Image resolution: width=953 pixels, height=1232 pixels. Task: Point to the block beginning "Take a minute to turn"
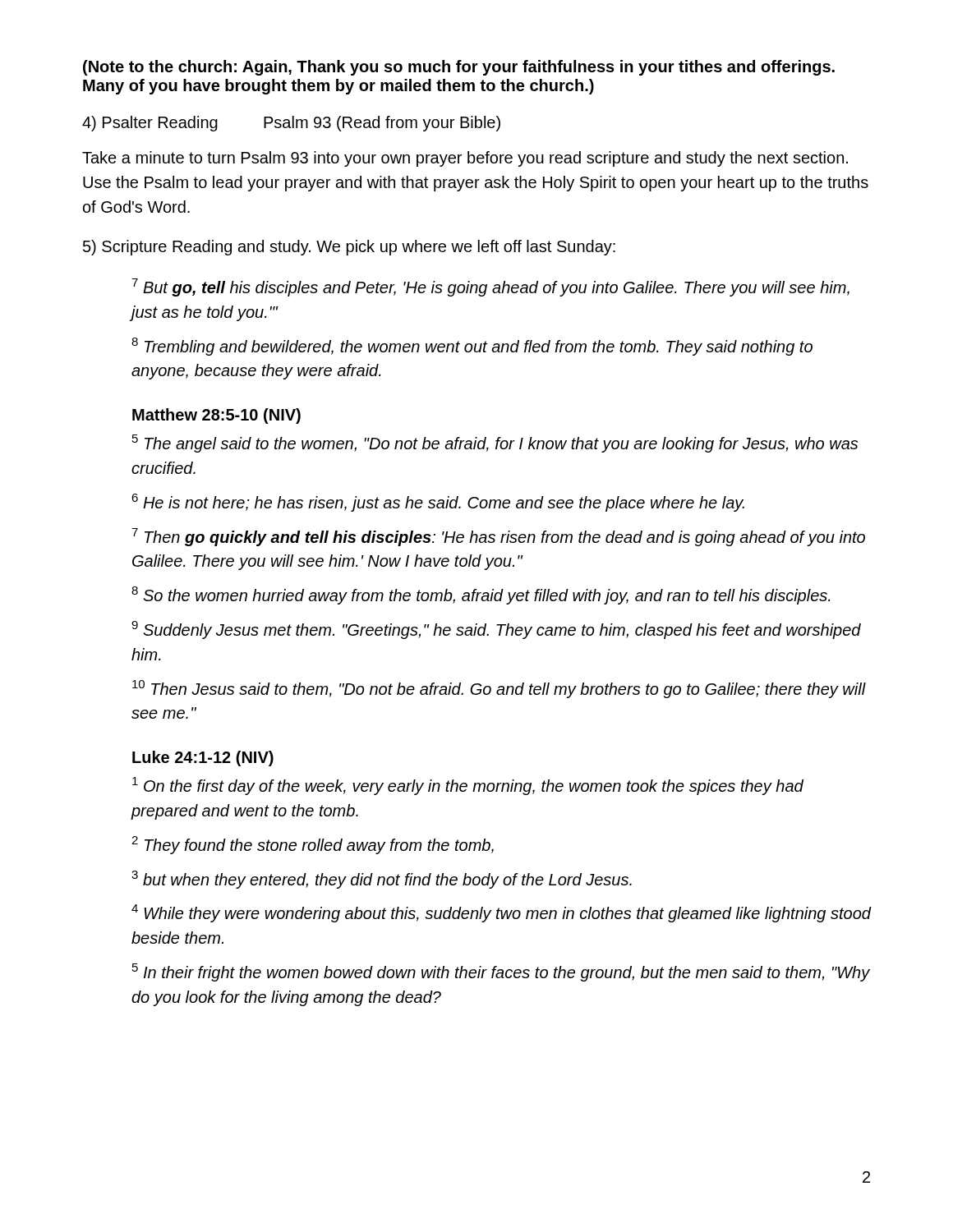[x=475, y=182]
